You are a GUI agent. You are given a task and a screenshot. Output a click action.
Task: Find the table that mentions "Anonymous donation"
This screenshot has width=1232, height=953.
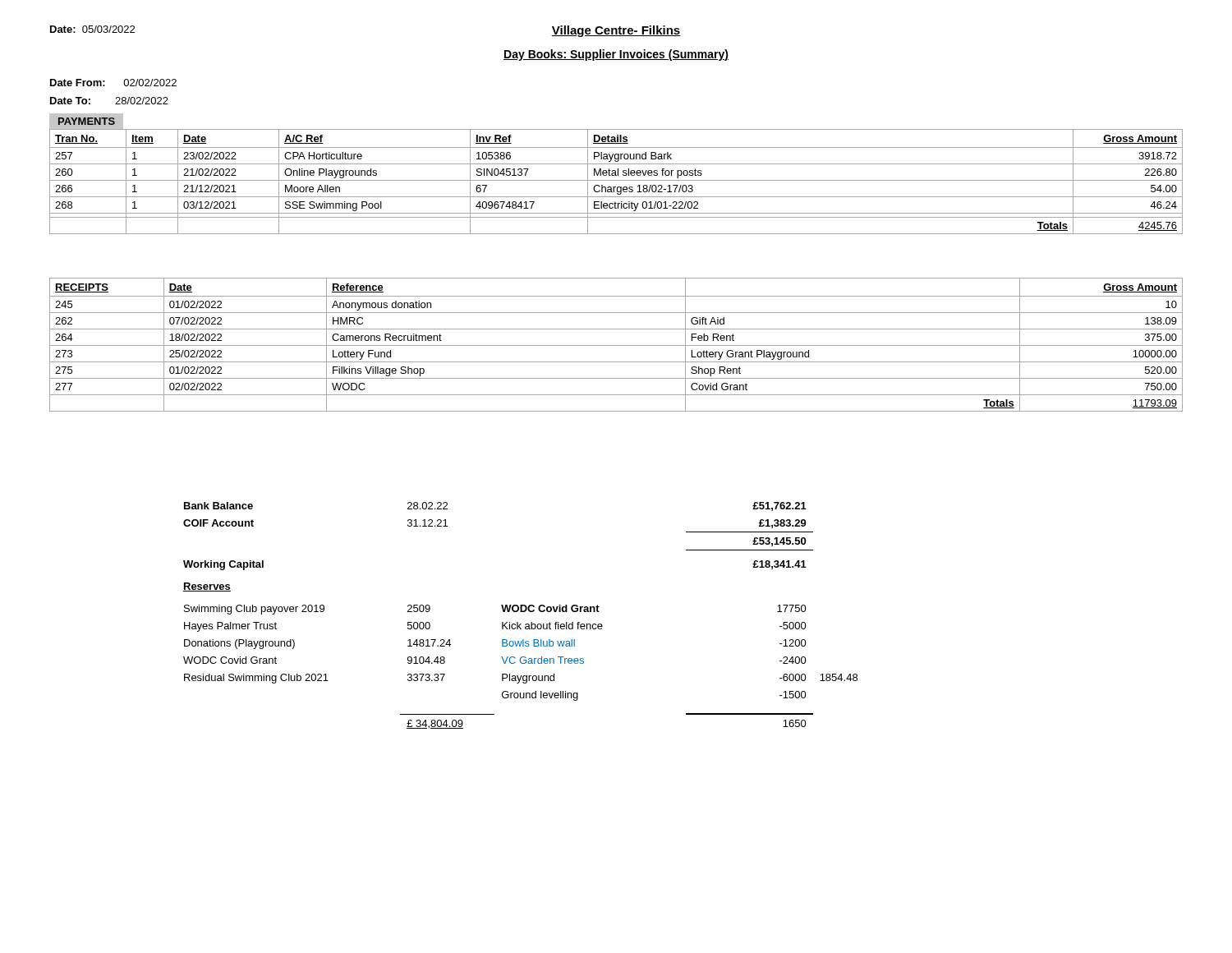(x=616, y=345)
